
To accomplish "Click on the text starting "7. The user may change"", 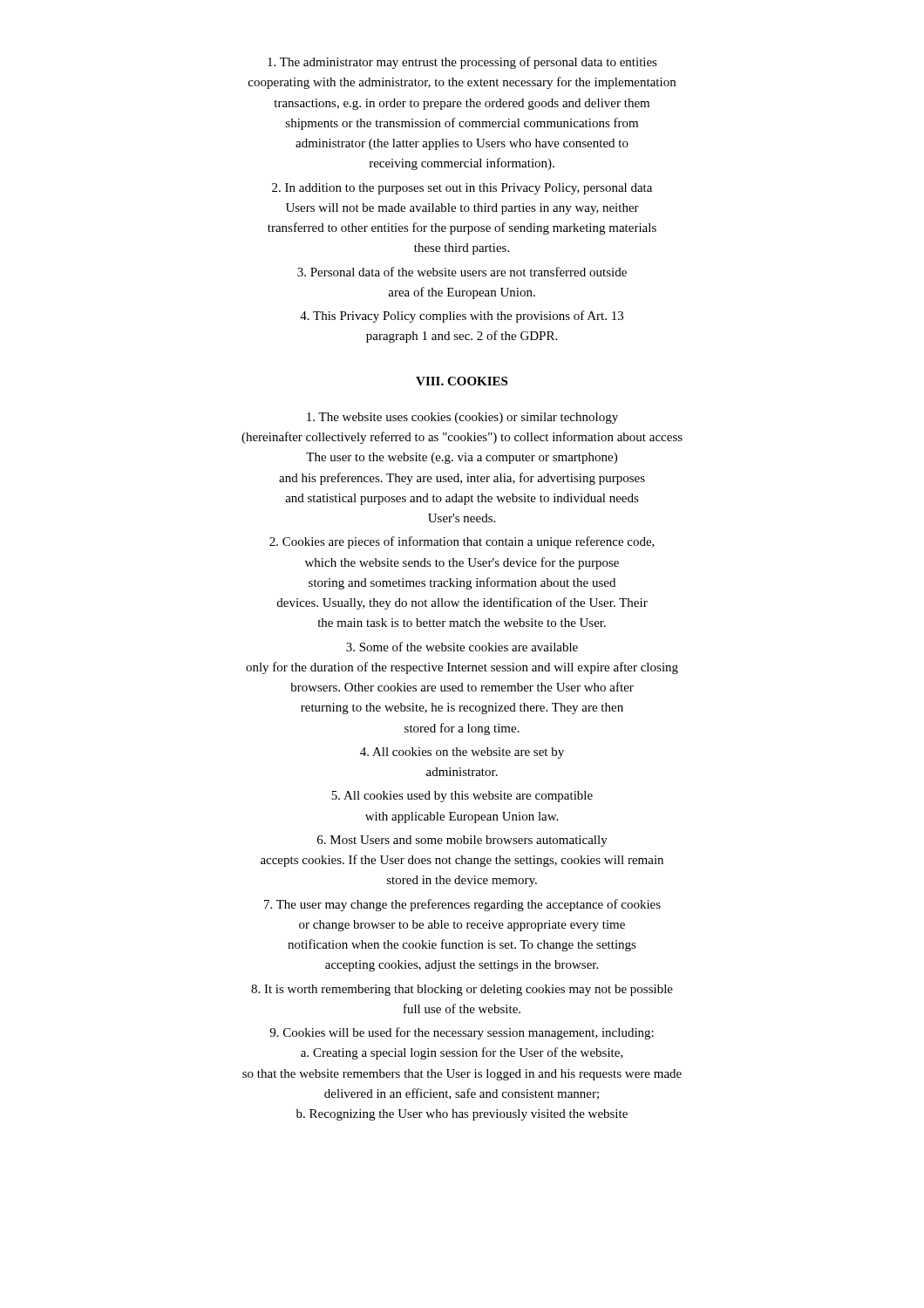I will click(462, 934).
